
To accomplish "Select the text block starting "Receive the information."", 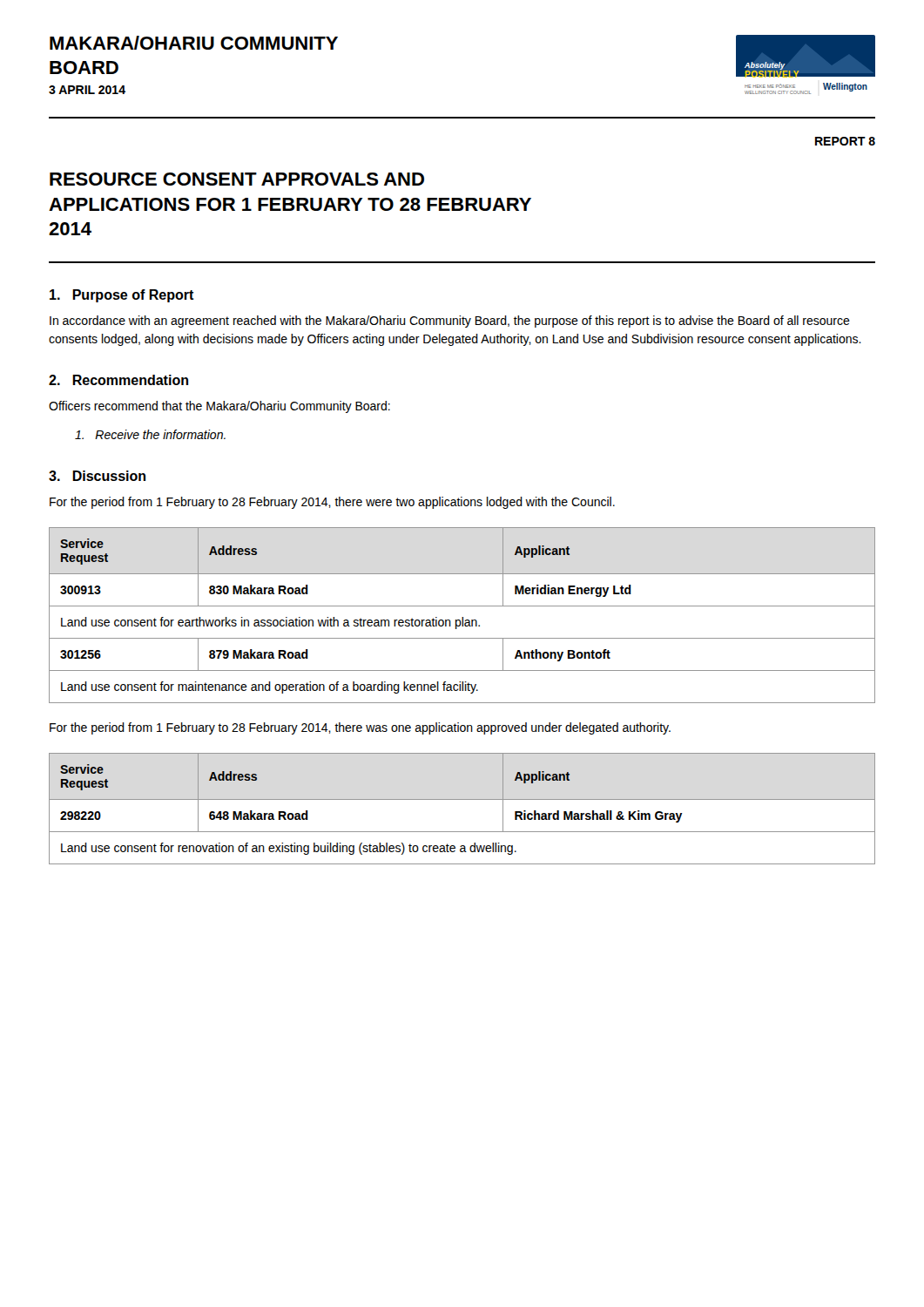I will point(151,435).
